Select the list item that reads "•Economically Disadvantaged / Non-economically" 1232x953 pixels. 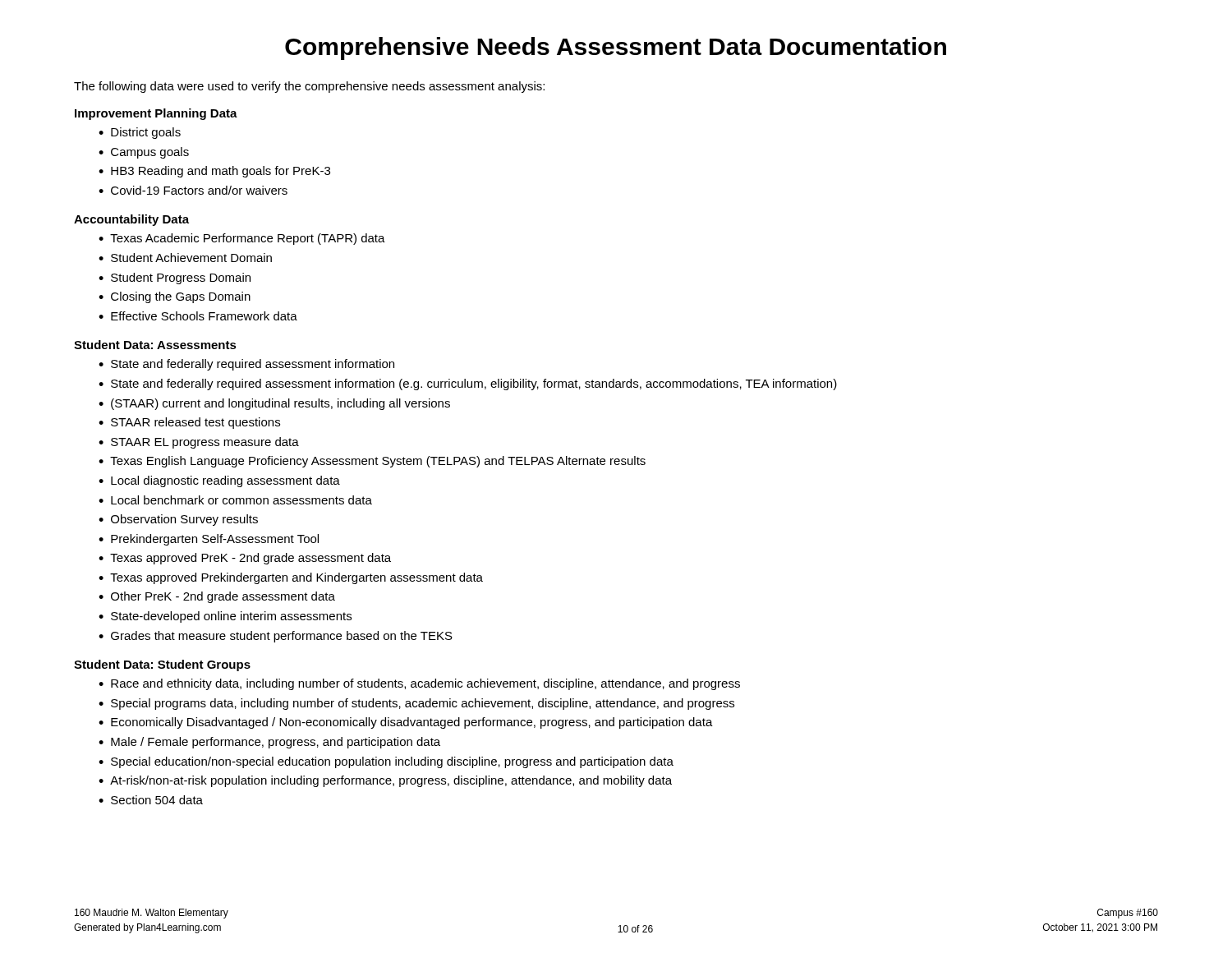tap(628, 724)
